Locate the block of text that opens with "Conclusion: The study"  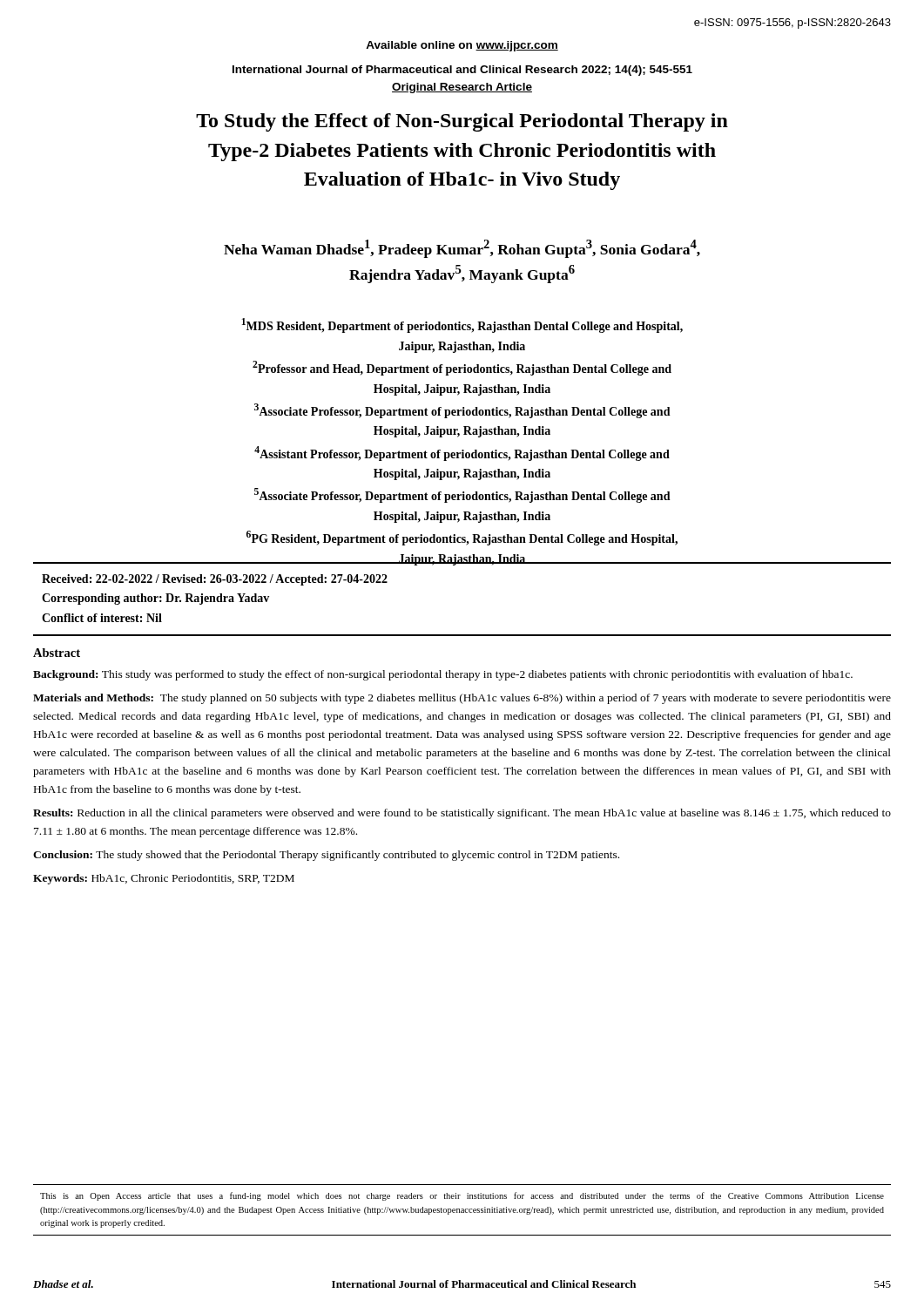click(327, 854)
